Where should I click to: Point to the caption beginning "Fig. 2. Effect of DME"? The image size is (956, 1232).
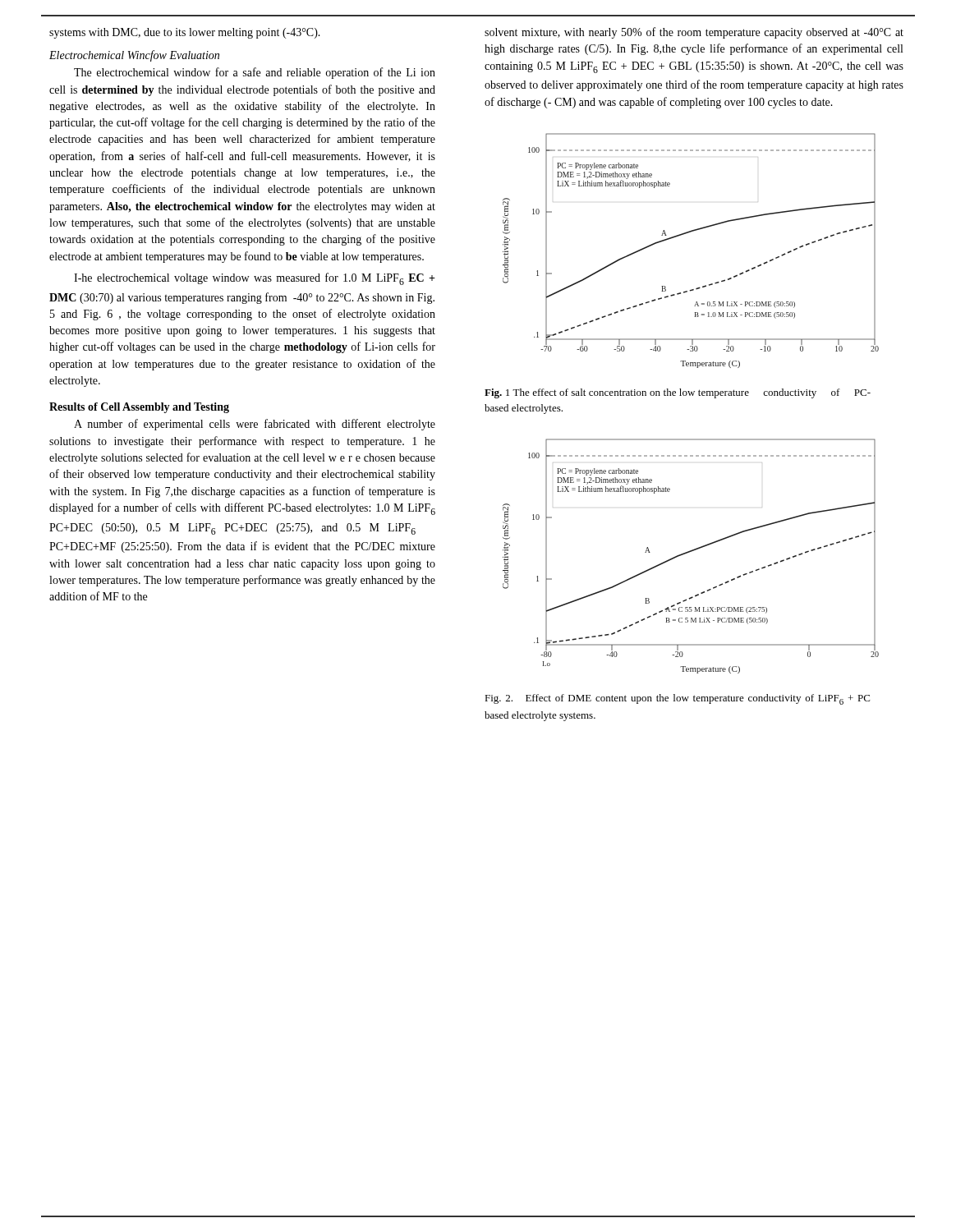pyautogui.click(x=678, y=707)
